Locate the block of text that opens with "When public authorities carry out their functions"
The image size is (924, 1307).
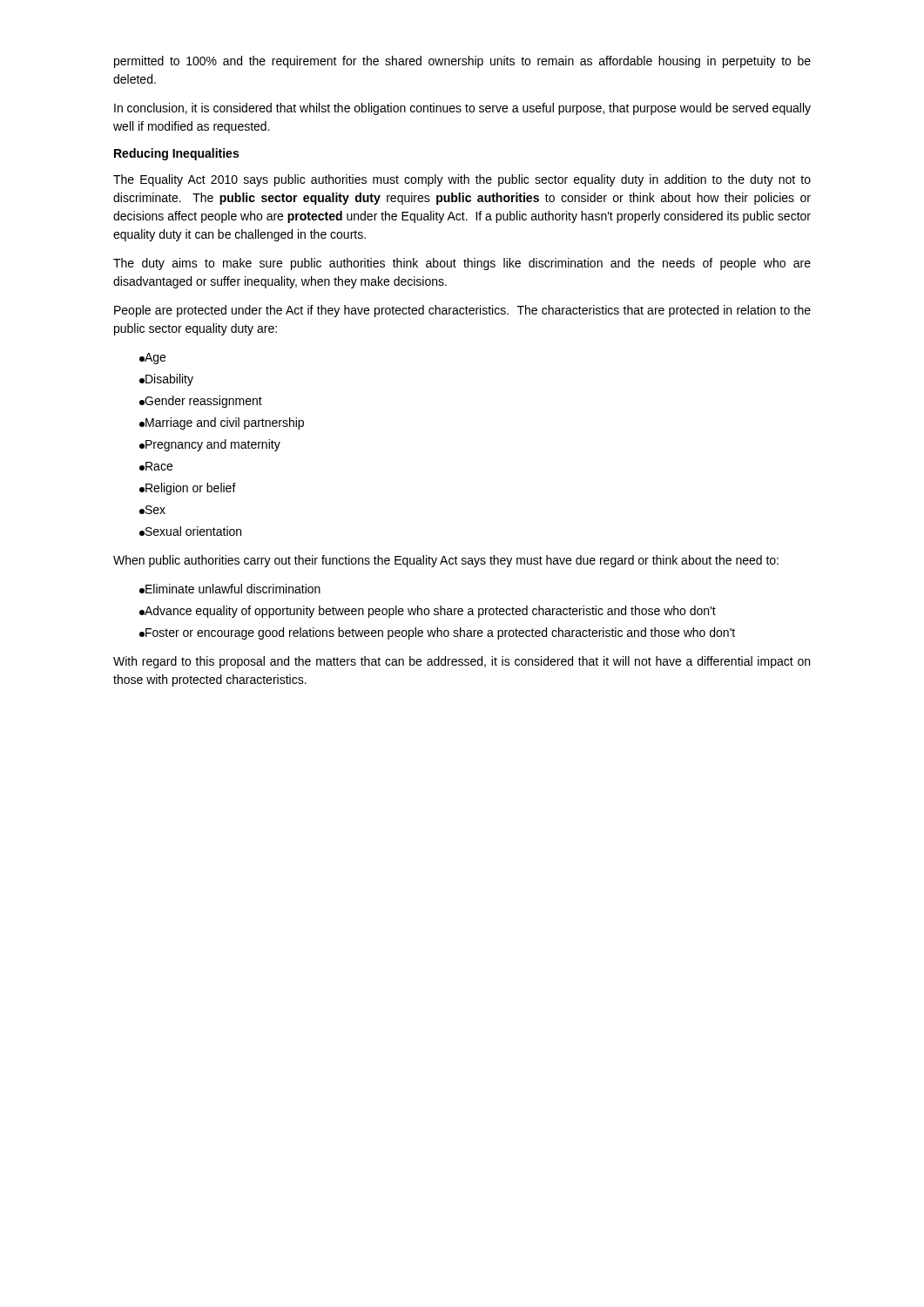point(446,560)
